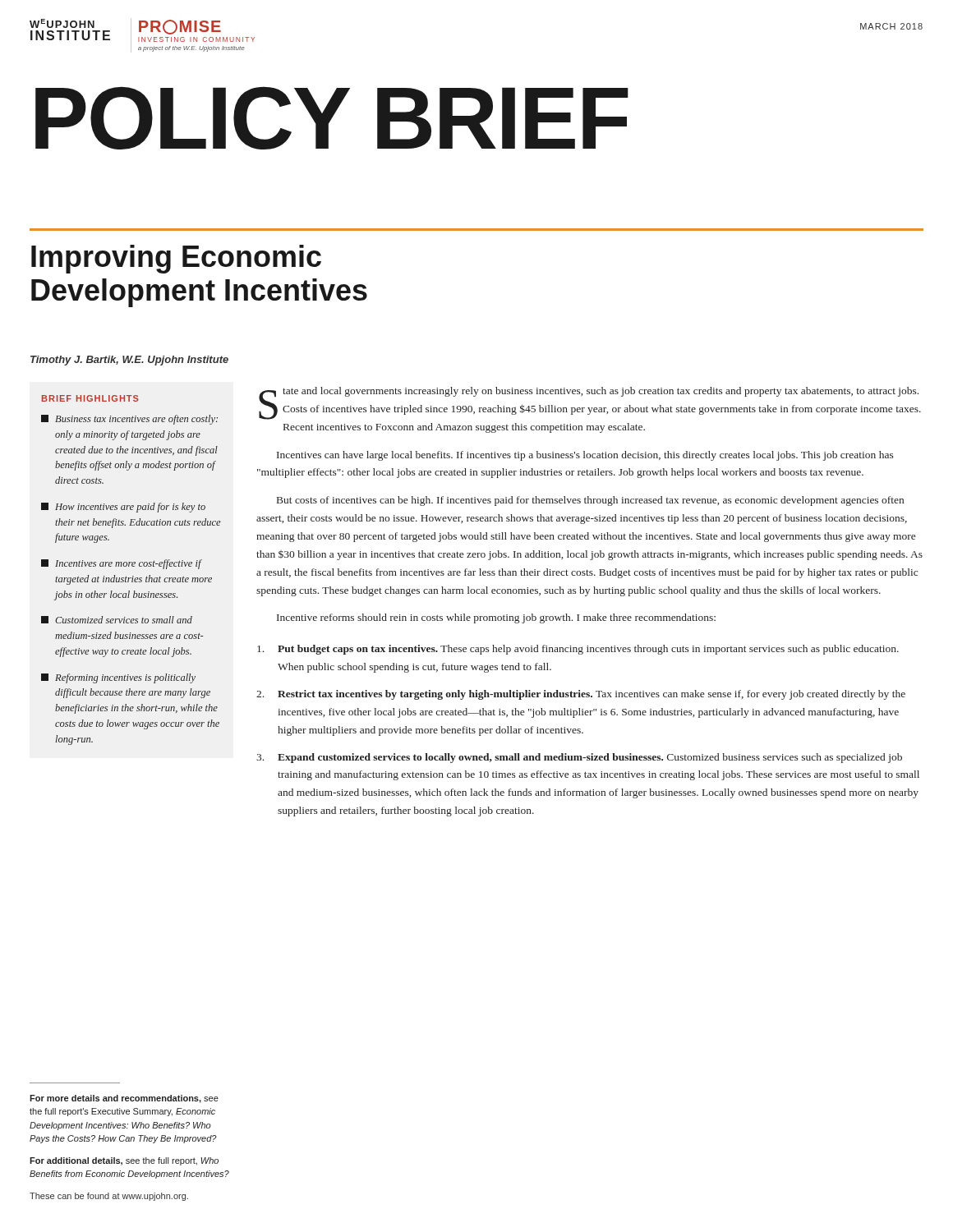Where is the passage that starts "Put budget caps on tax incentives."?
The width and height of the screenshot is (953, 1232).
coord(590,658)
